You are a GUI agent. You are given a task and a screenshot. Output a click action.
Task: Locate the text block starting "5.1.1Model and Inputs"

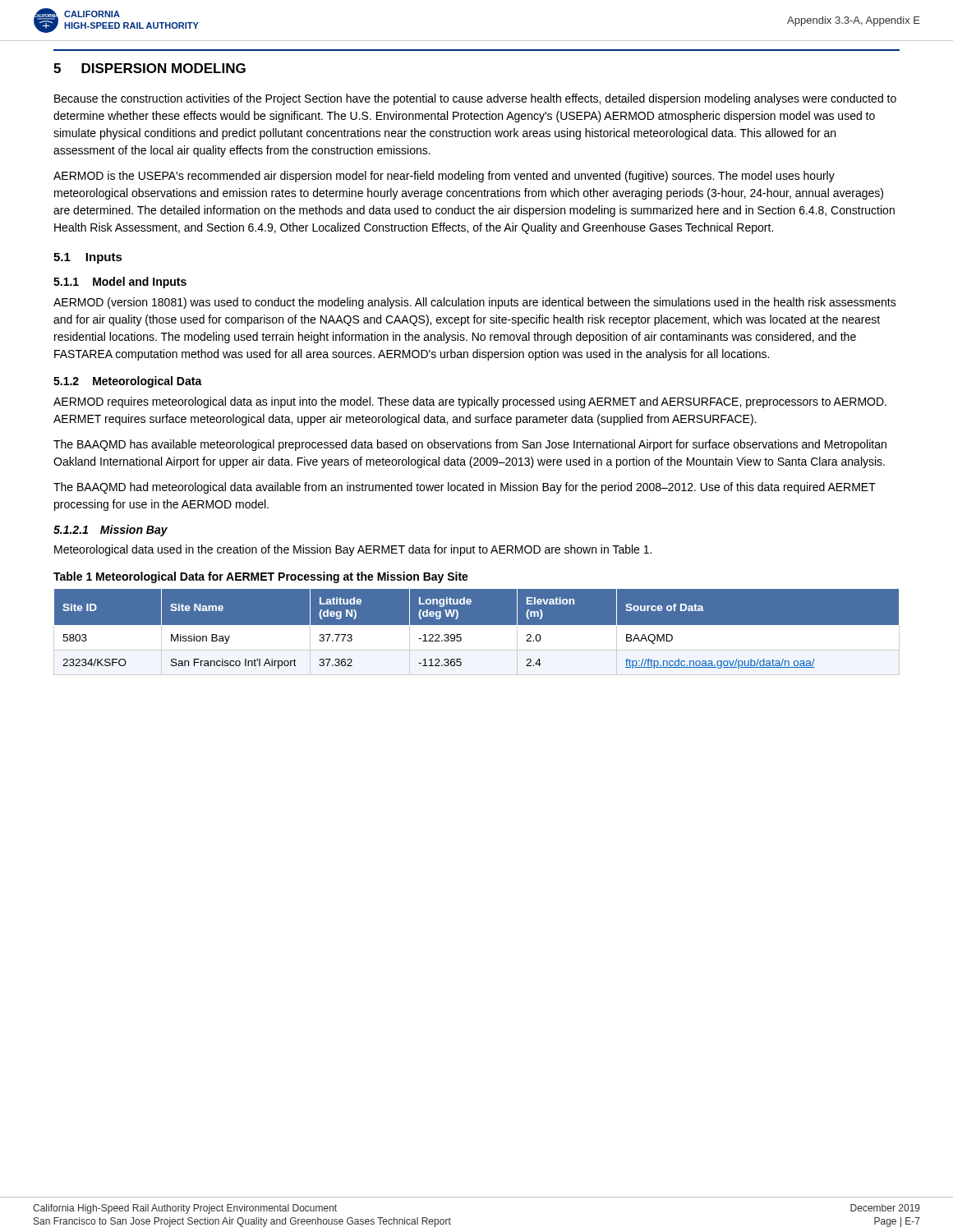pos(120,283)
